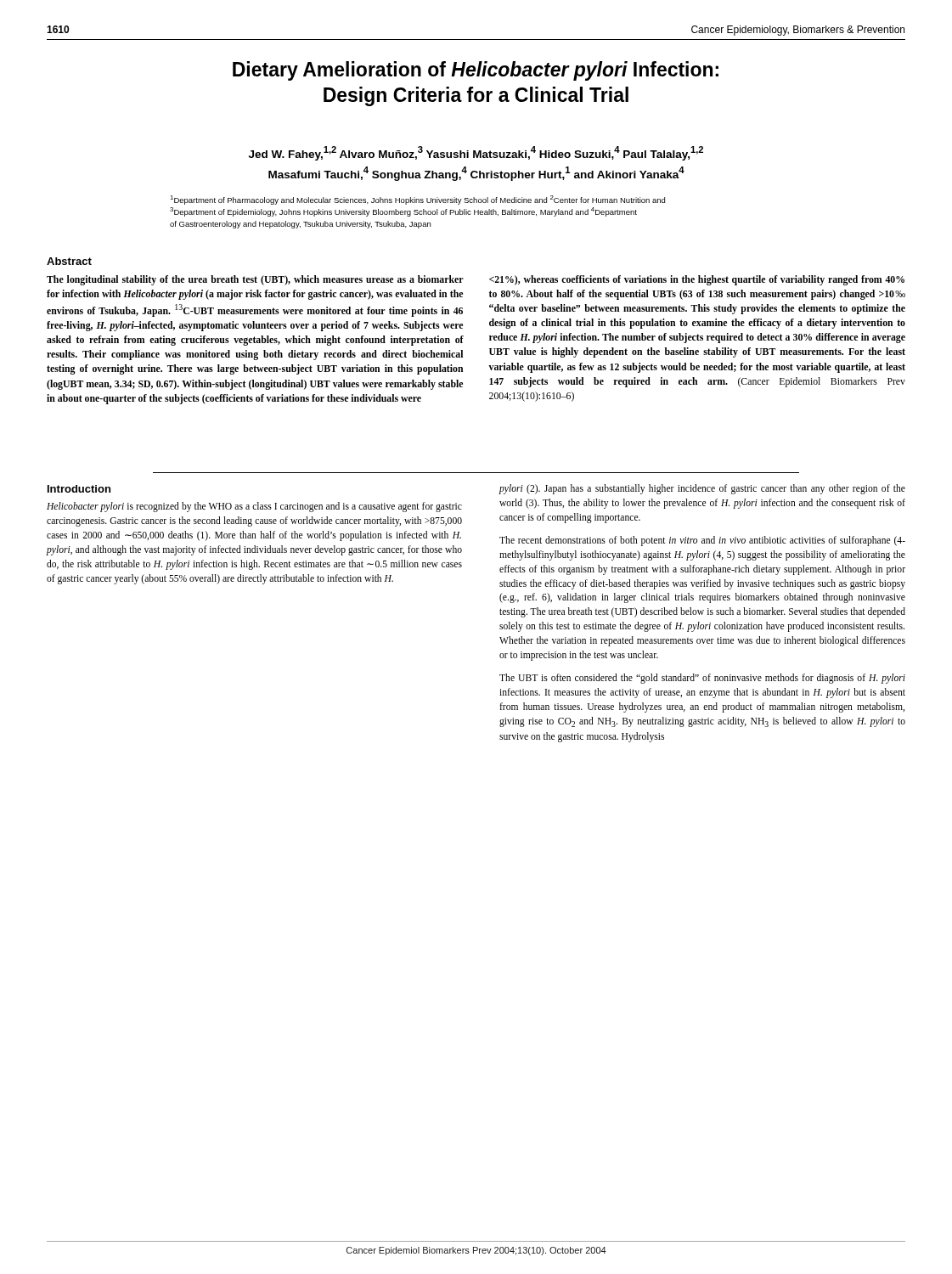This screenshot has width=952, height=1274.
Task: Locate the text block that says "1Department of Pharmacology"
Action: click(476, 211)
